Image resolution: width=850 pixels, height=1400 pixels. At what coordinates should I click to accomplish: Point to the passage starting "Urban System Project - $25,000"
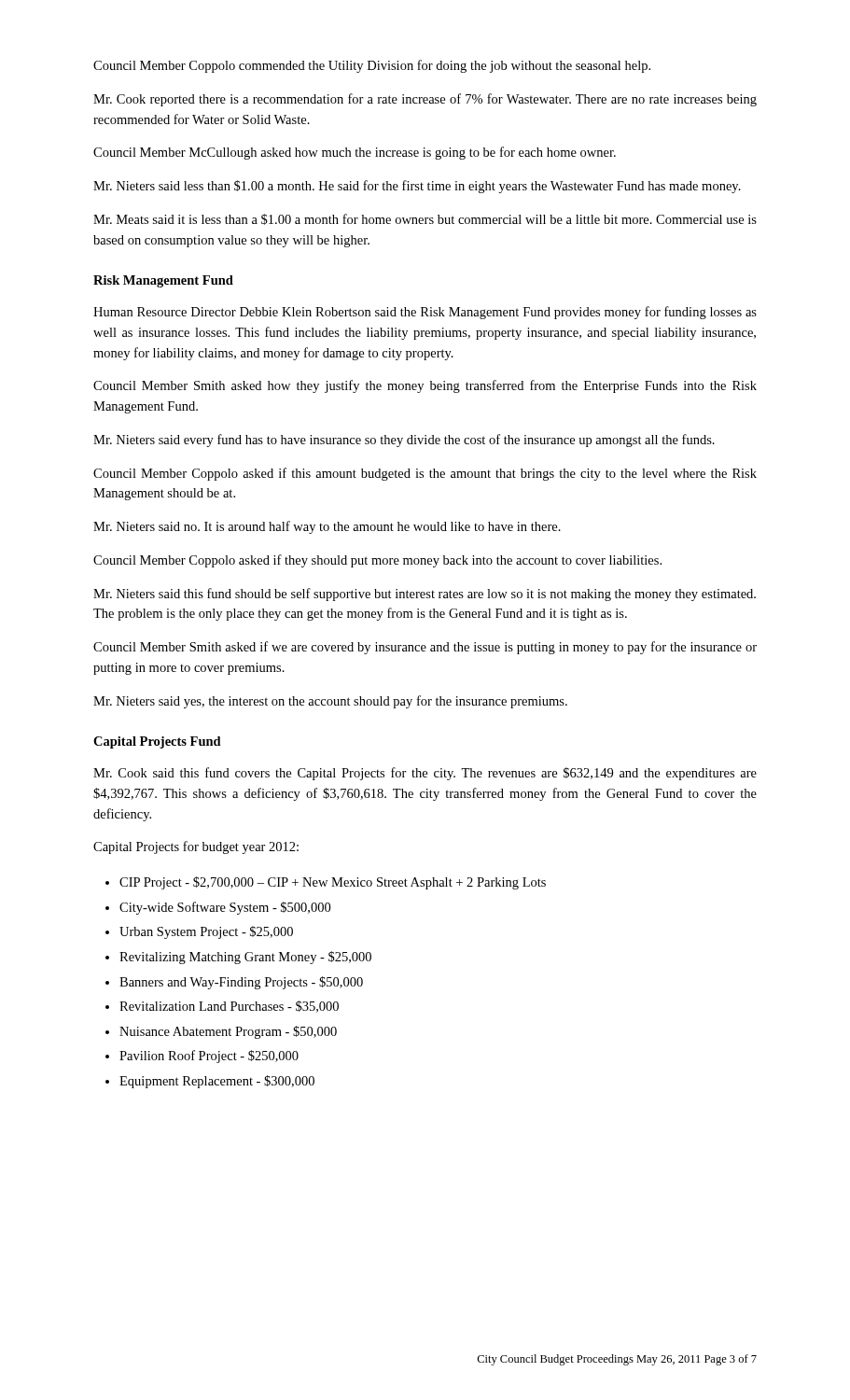206,932
